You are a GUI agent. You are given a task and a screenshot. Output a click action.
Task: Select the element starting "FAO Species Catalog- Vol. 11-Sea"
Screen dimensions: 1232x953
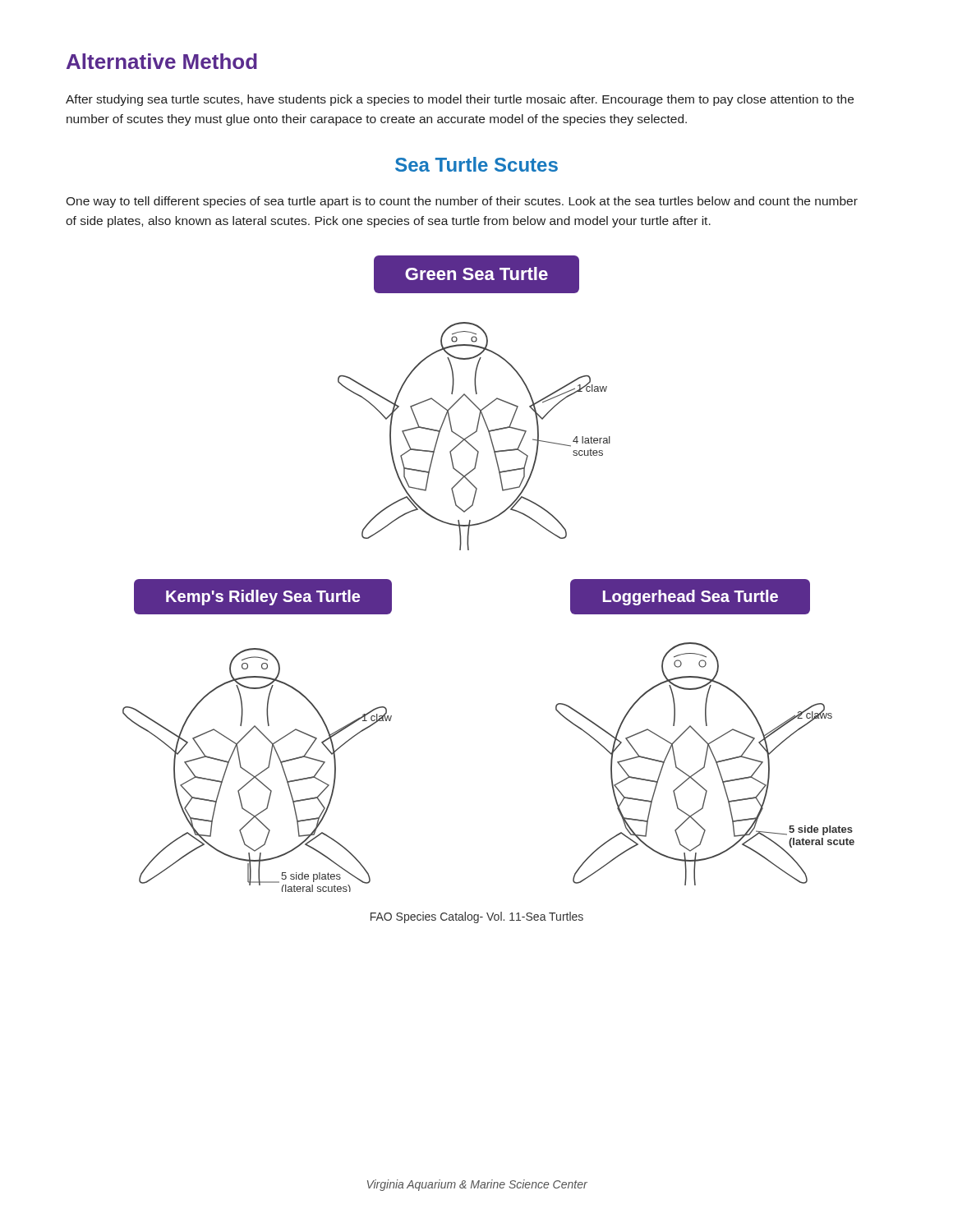pyautogui.click(x=476, y=917)
